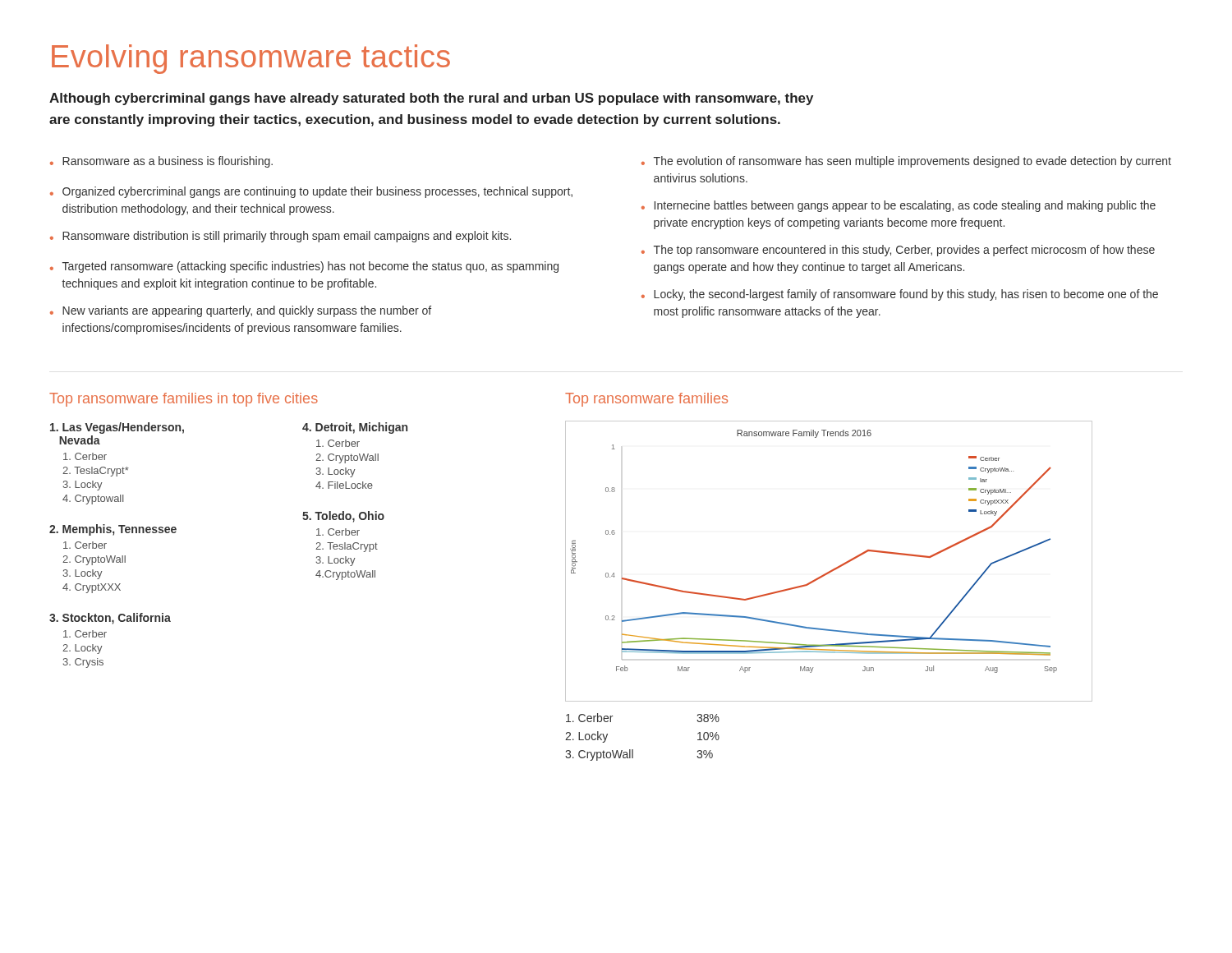Find the text block starting "4. Detroit, Michigan 1. Cerber 2."

(355, 428)
